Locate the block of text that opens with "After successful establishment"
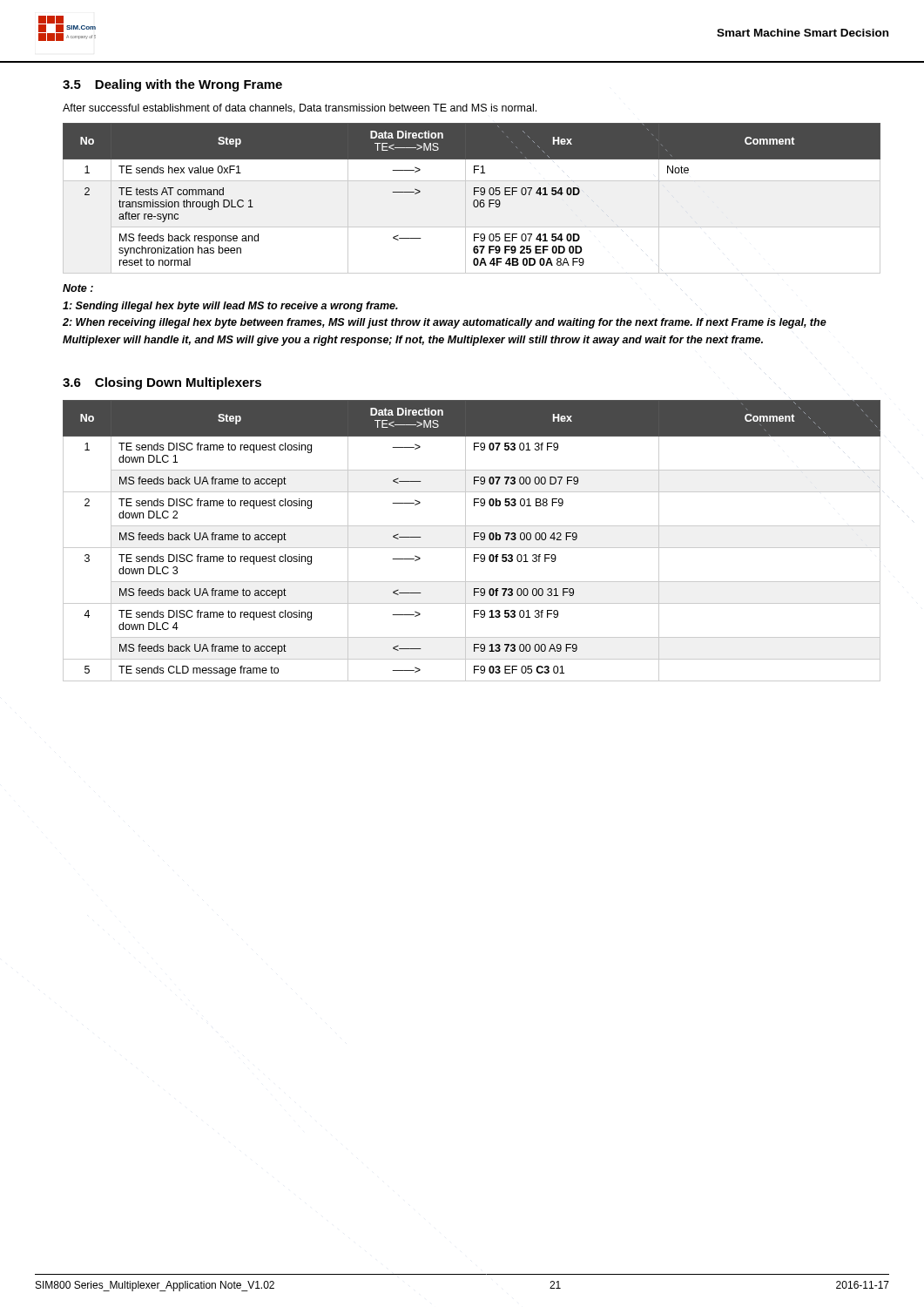Viewport: 924px width, 1307px height. 300,108
